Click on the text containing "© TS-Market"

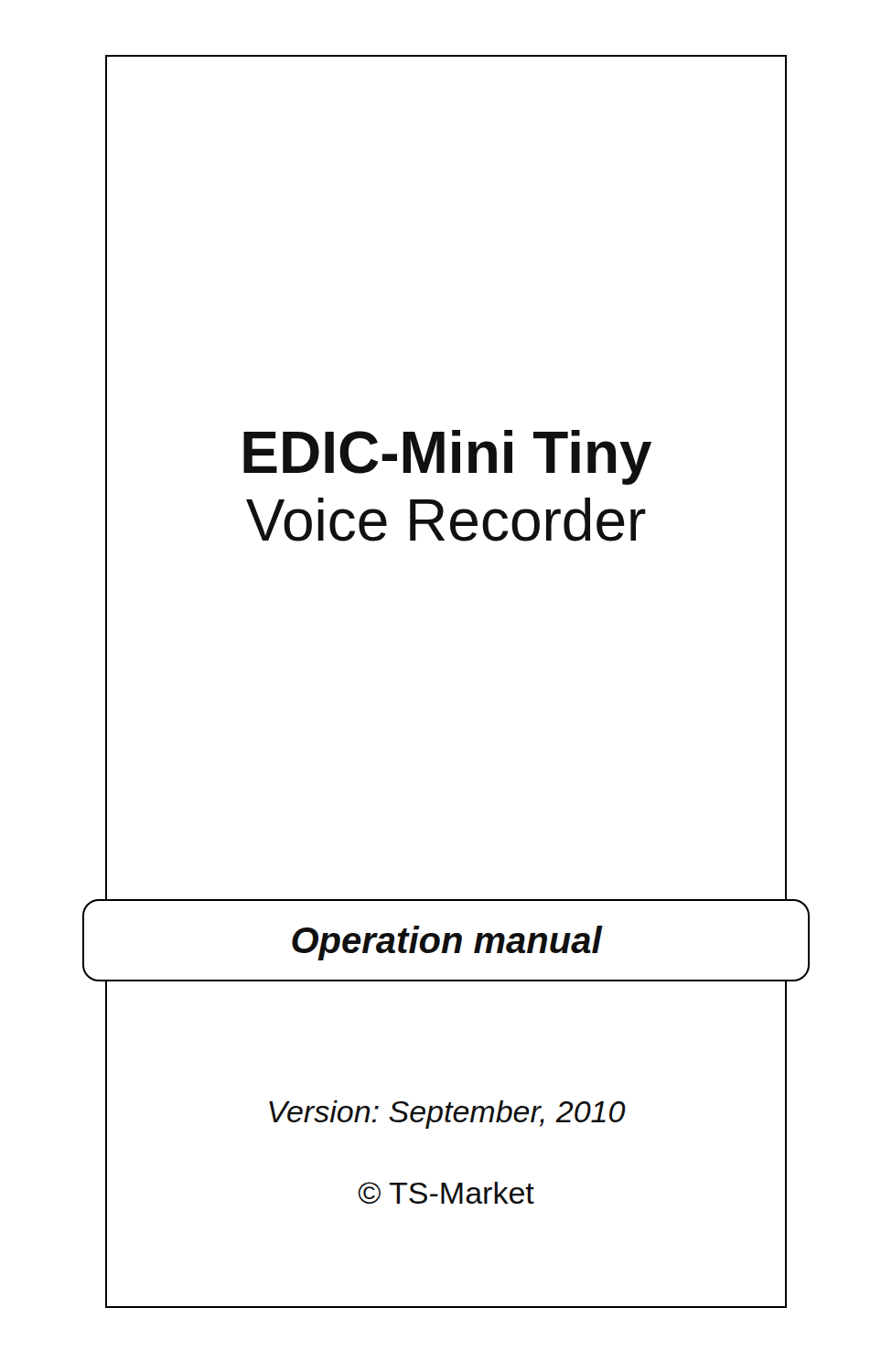[x=446, y=1193]
